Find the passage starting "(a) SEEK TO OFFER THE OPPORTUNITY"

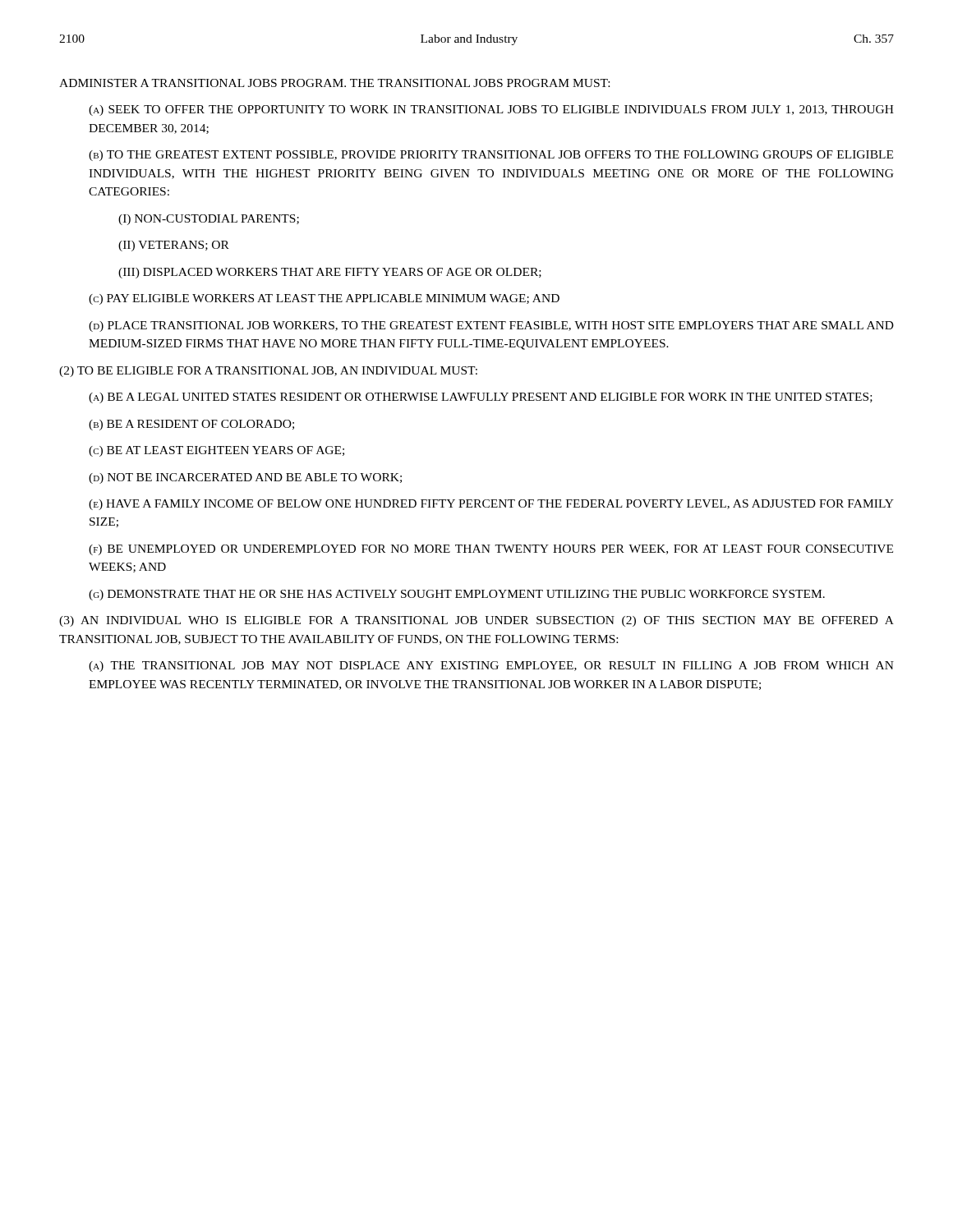point(491,119)
